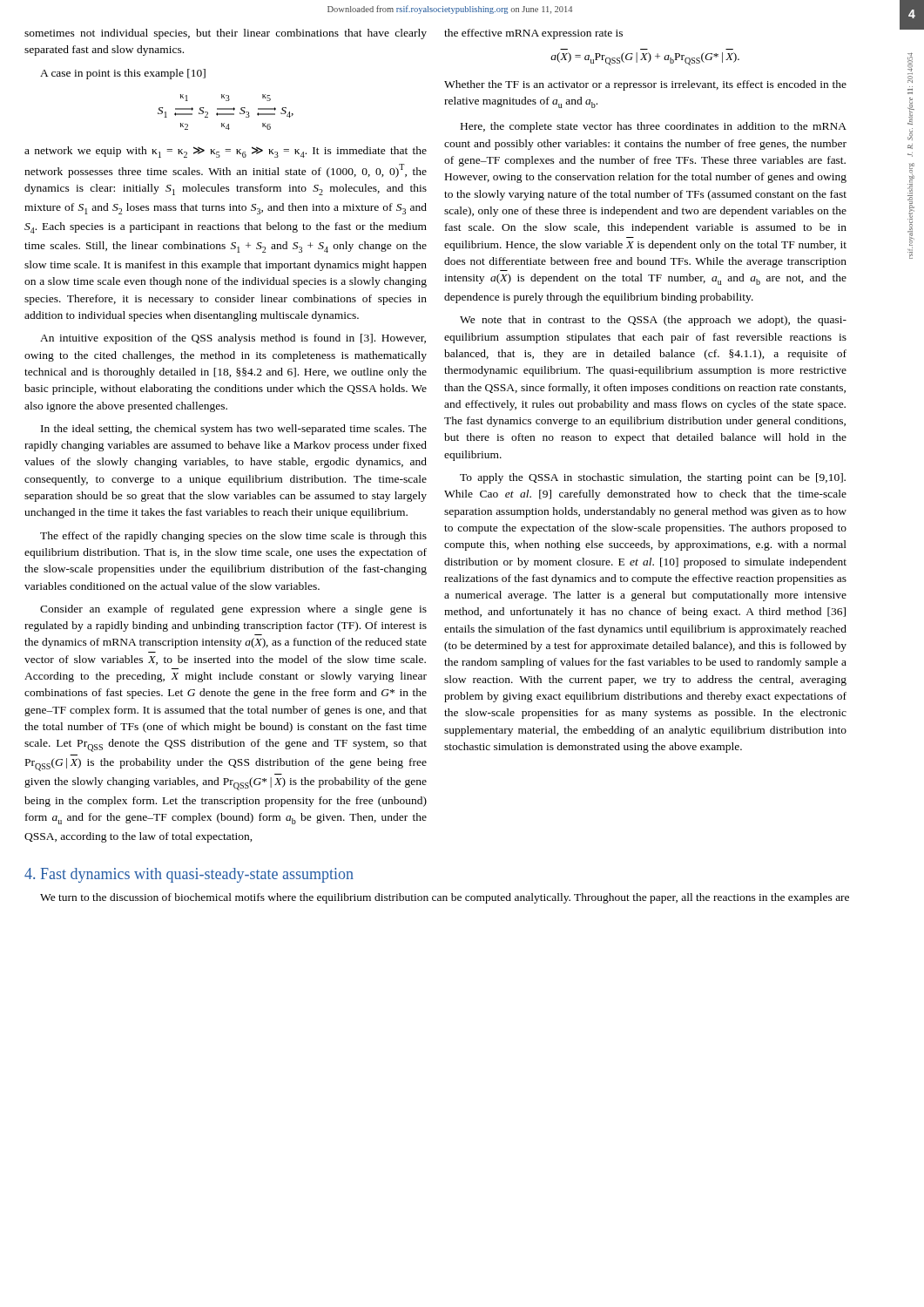Image resolution: width=924 pixels, height=1307 pixels.
Task: Point to the passage starting "The effect of the"
Action: coord(226,560)
